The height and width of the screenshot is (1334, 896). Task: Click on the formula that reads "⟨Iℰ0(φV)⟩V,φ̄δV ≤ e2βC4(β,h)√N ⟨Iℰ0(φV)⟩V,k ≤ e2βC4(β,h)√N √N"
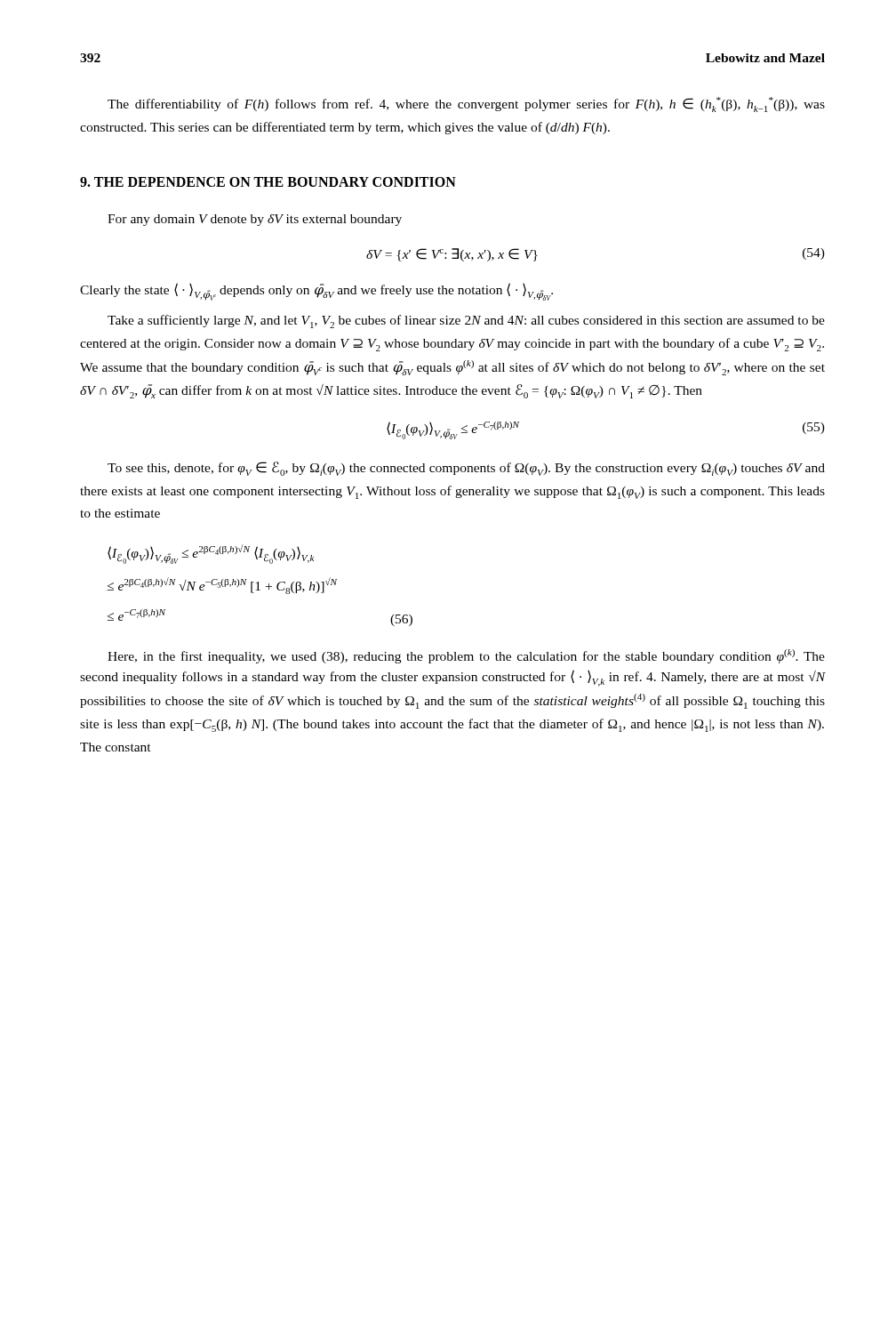click(x=260, y=584)
